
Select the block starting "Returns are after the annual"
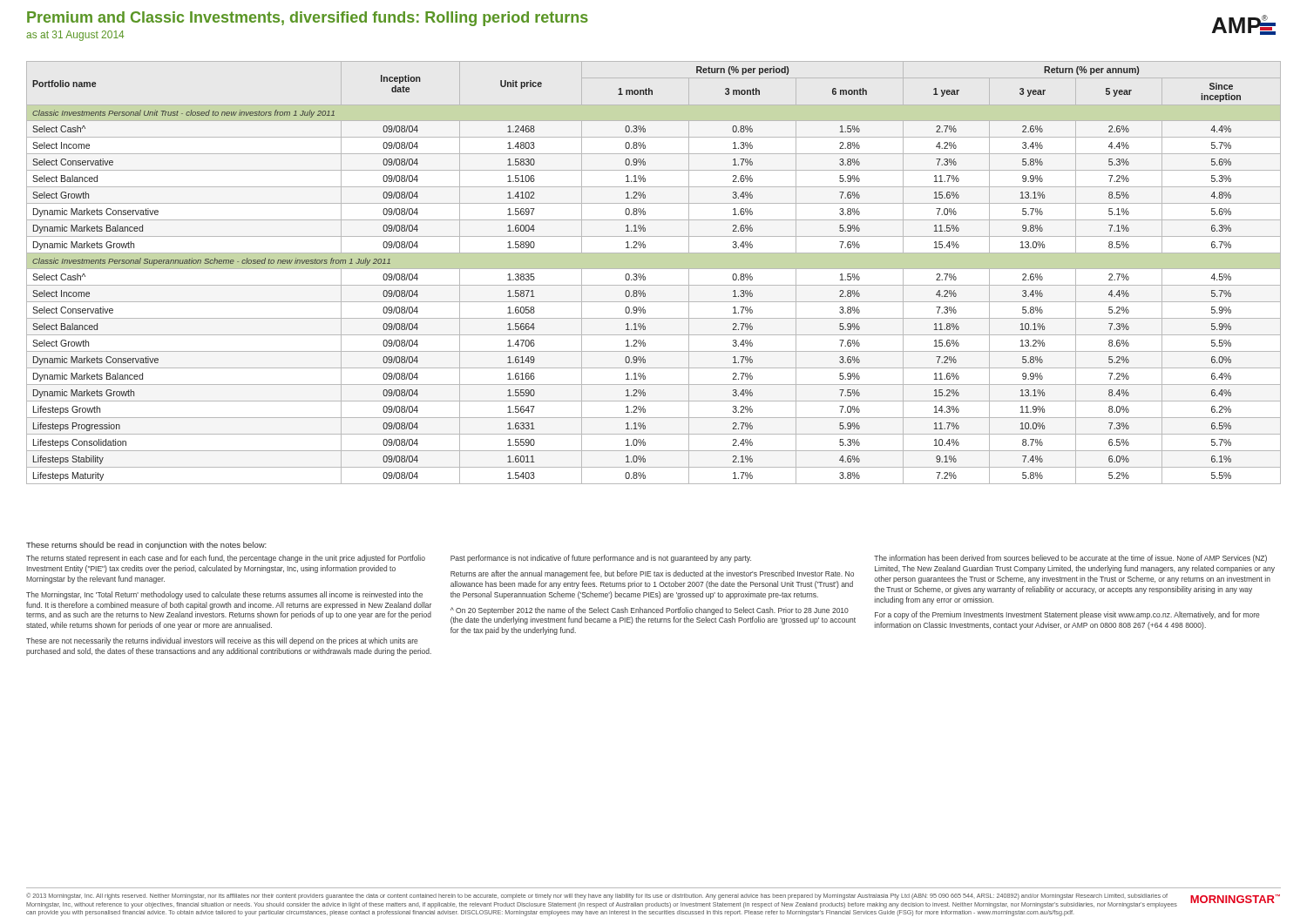pyautogui.click(x=652, y=584)
